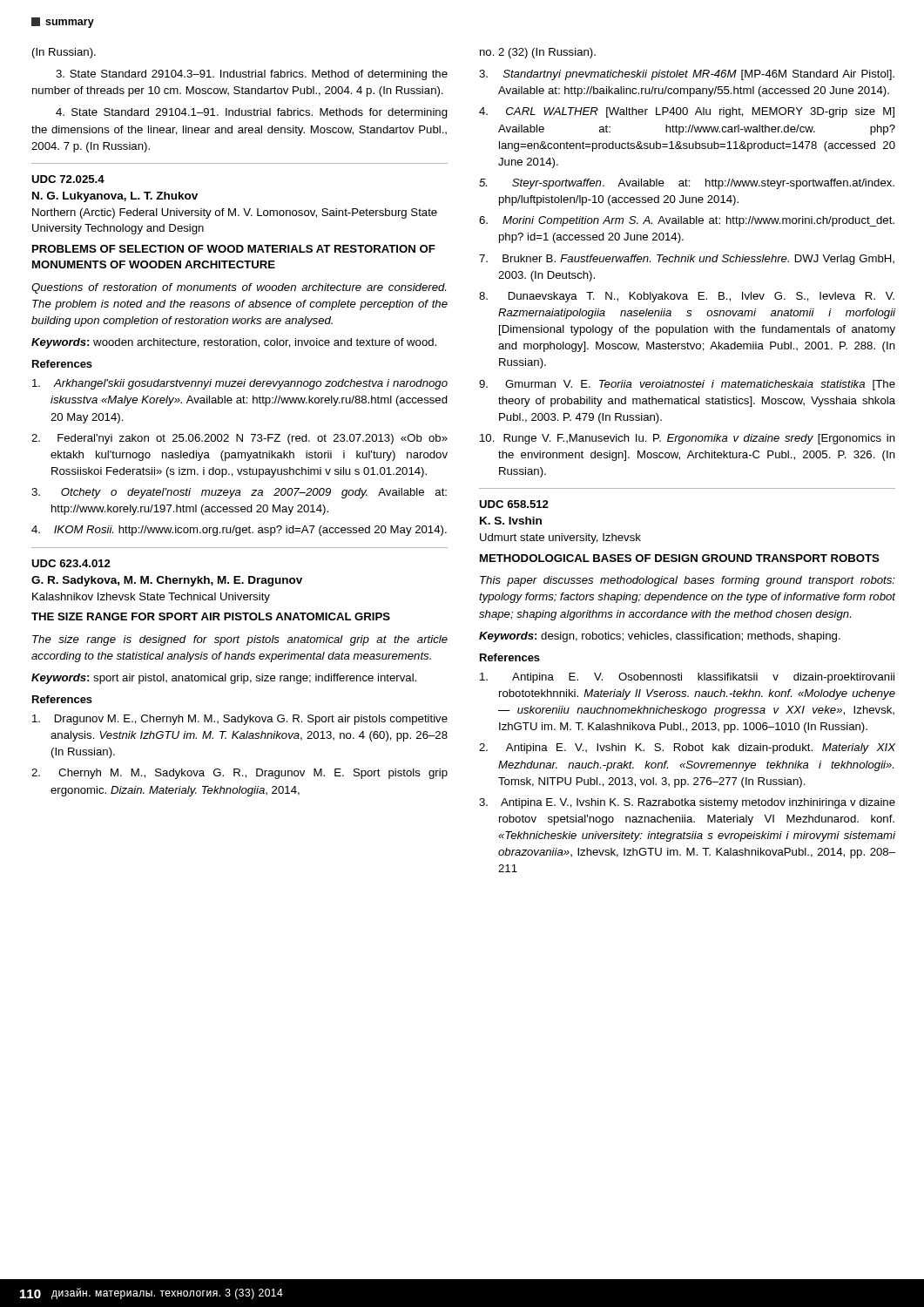Select the text block that reads "State Standard 29104.1–91. Industrial fabrics. Methods for determining"
Image resolution: width=924 pixels, height=1307 pixels.
pos(239,129)
